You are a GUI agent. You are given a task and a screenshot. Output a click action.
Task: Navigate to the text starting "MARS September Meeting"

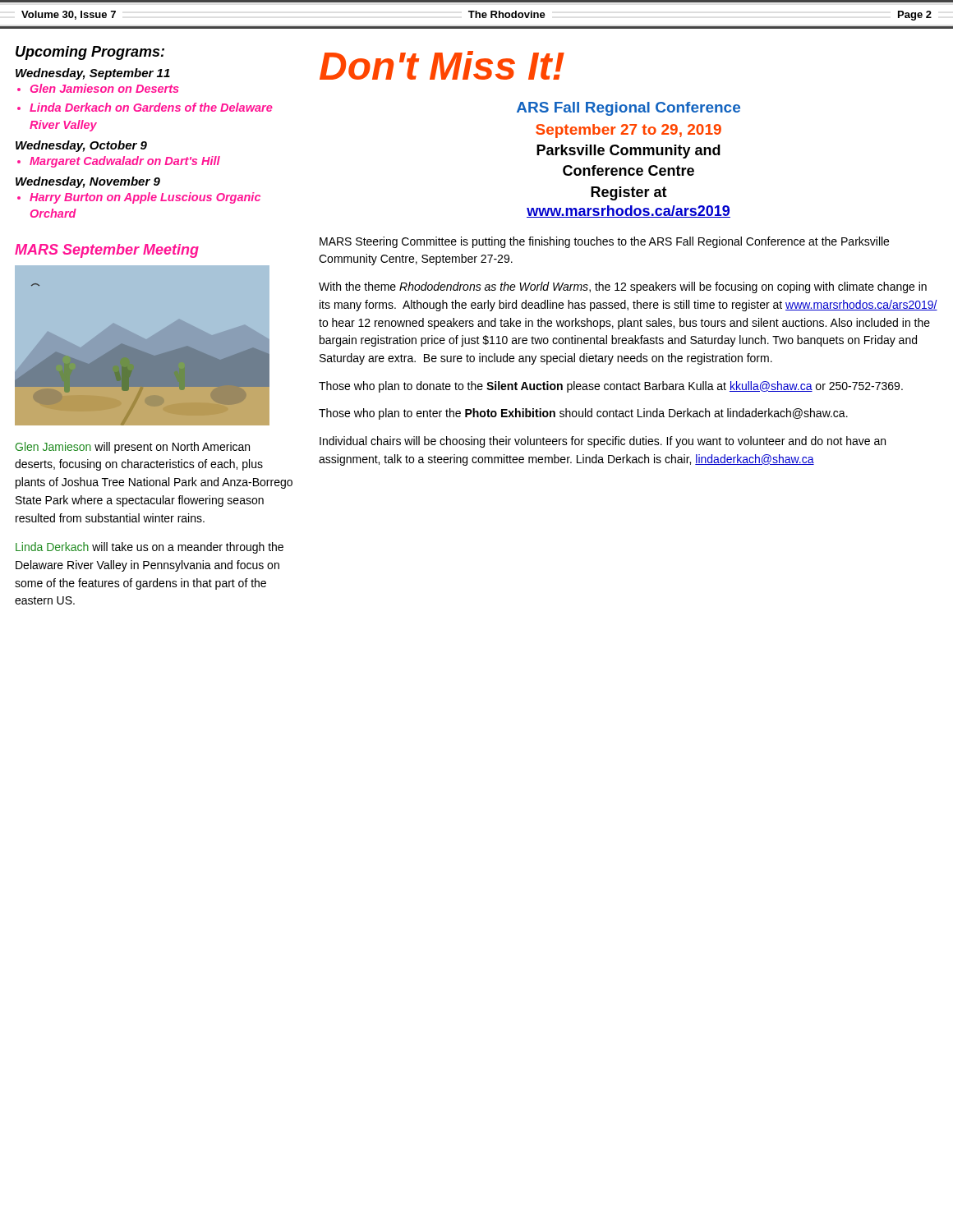coord(107,250)
